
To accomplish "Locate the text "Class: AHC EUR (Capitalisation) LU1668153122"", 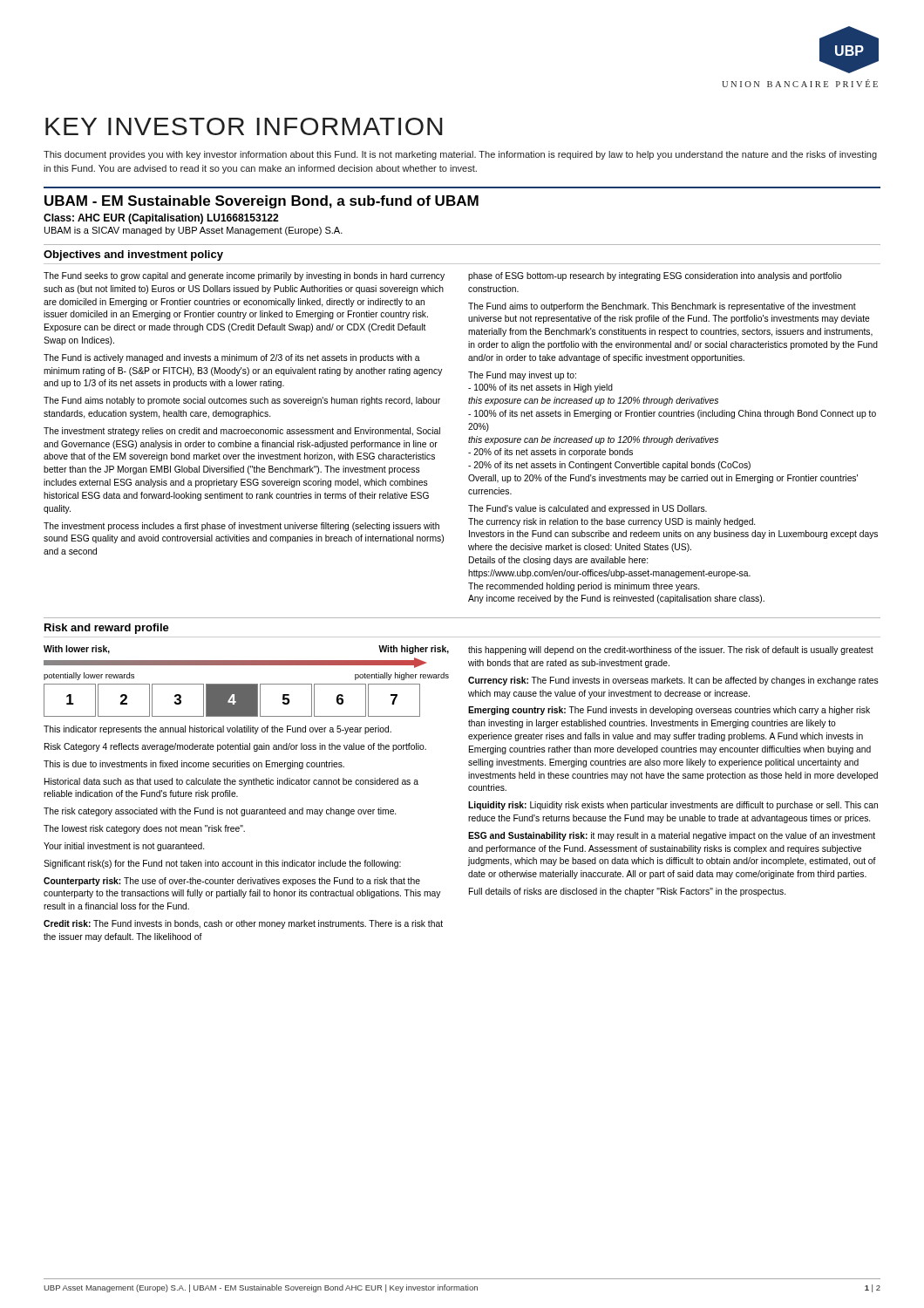I will (x=161, y=218).
